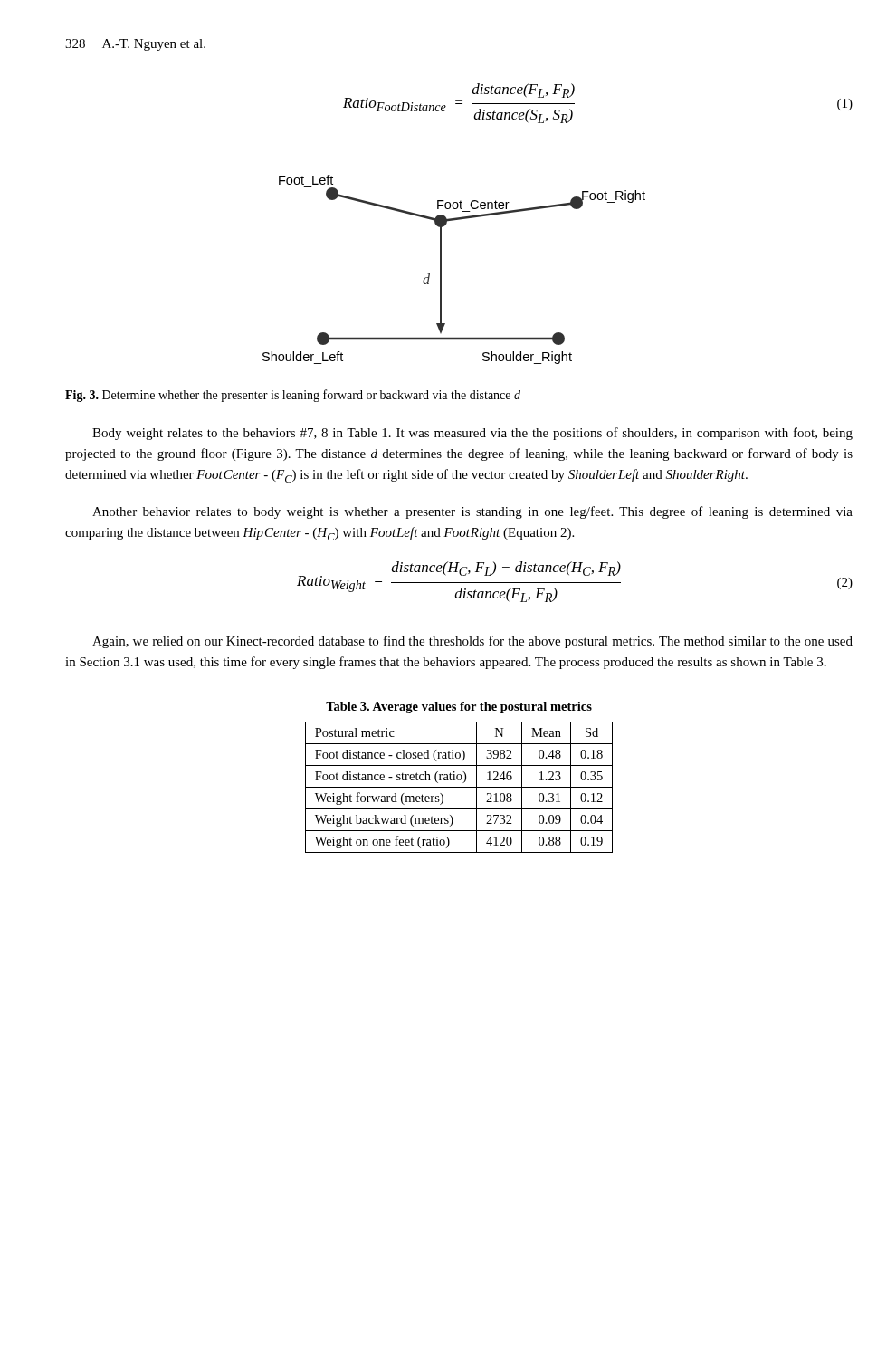The image size is (896, 1358).
Task: Locate the illustration
Action: click(459, 266)
